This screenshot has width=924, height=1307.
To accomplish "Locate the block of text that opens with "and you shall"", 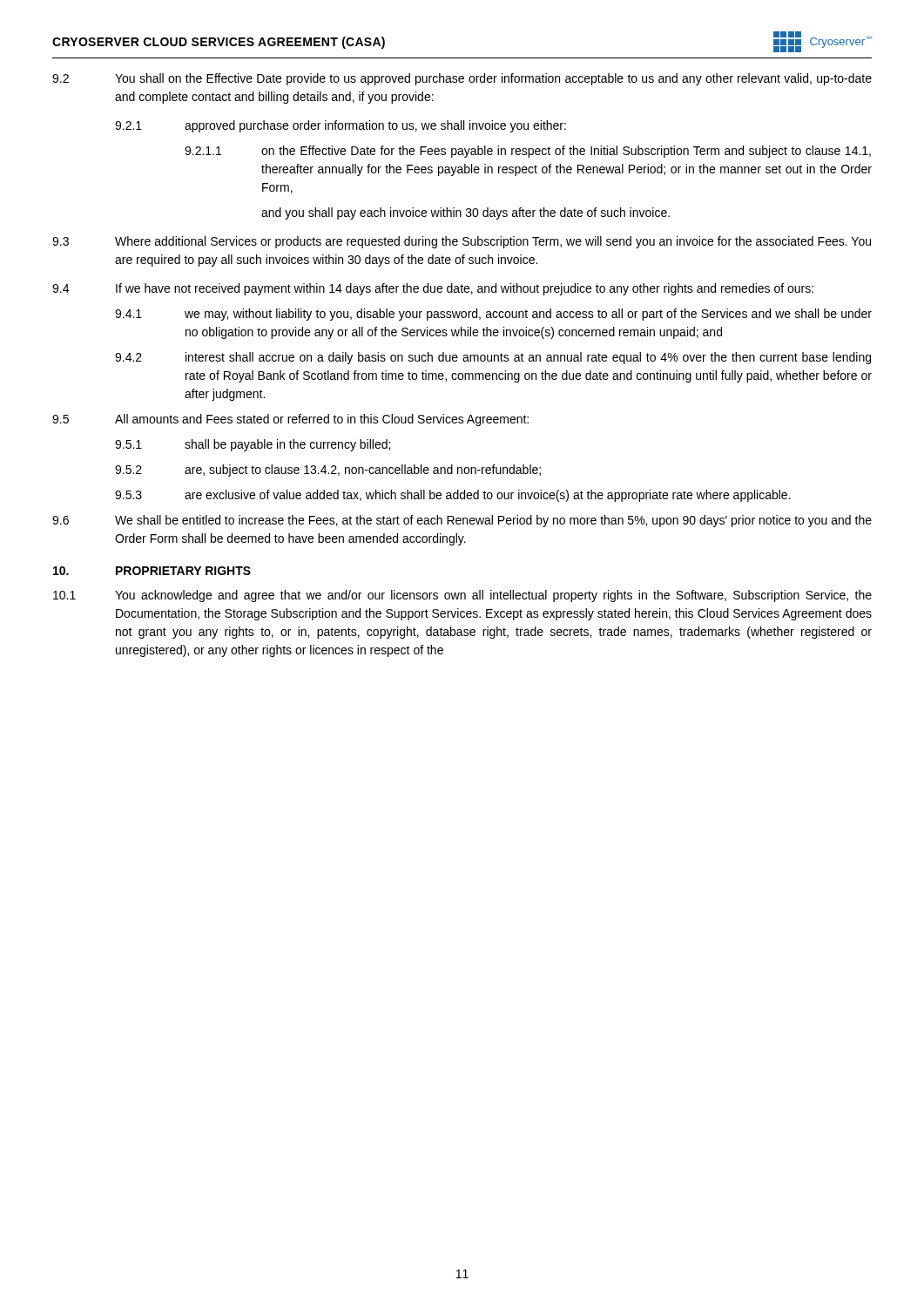I will (466, 213).
